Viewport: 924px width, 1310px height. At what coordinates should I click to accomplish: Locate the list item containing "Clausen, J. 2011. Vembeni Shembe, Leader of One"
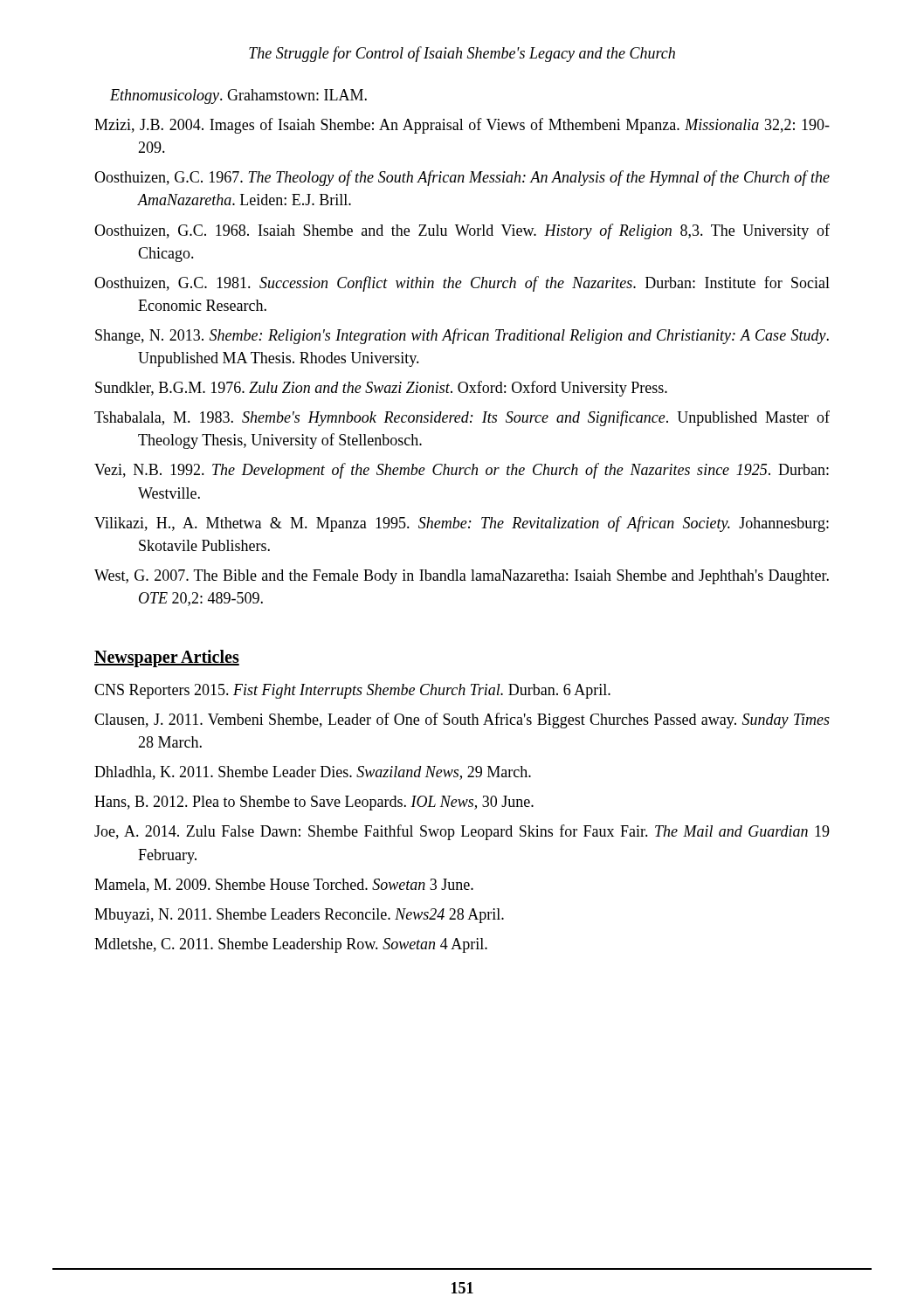coord(462,731)
